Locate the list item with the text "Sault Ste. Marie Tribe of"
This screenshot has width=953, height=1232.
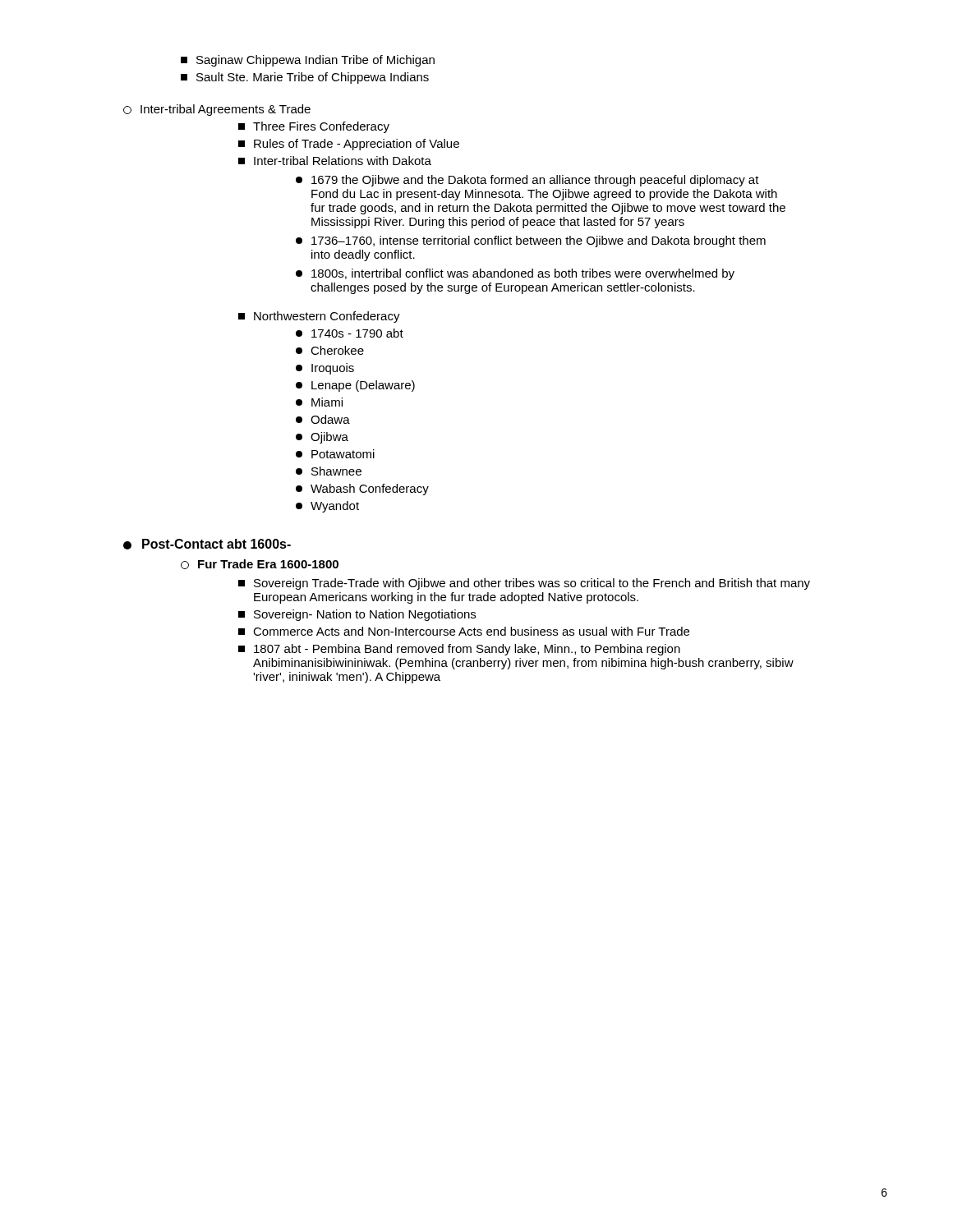305,77
